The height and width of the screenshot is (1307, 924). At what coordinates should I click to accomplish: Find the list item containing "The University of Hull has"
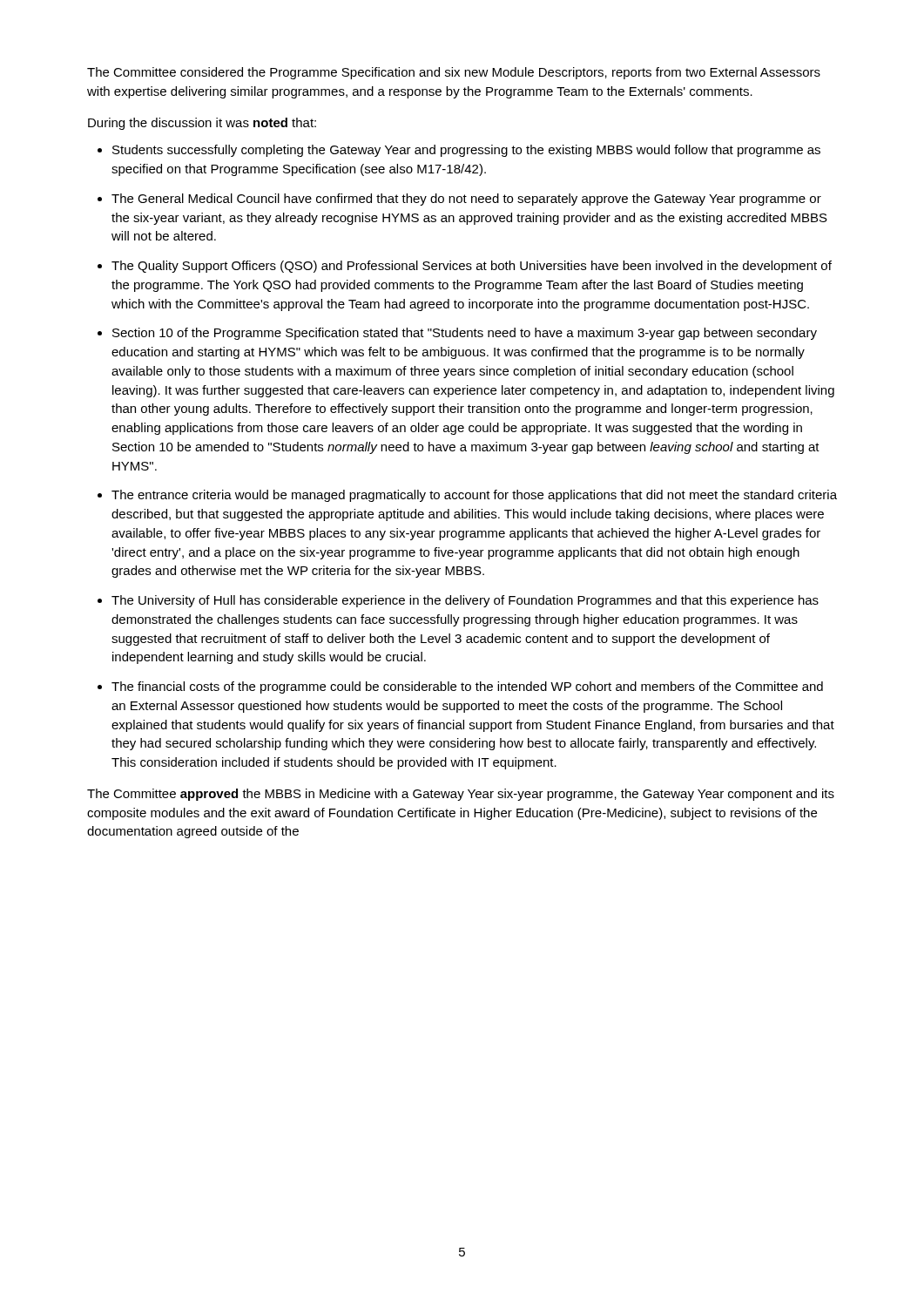pos(465,628)
